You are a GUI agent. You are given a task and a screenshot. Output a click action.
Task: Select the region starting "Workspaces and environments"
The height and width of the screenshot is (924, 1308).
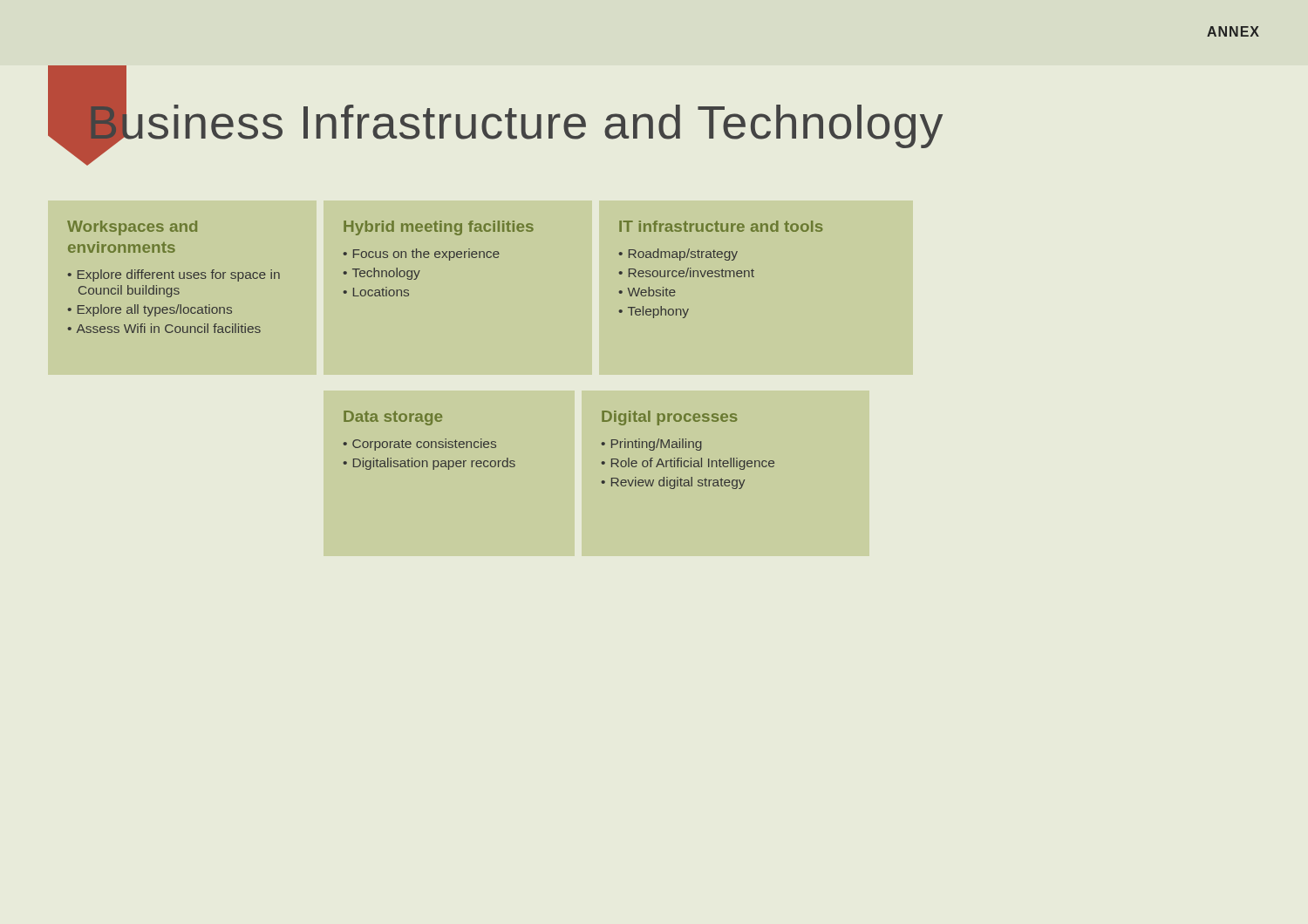pos(133,237)
